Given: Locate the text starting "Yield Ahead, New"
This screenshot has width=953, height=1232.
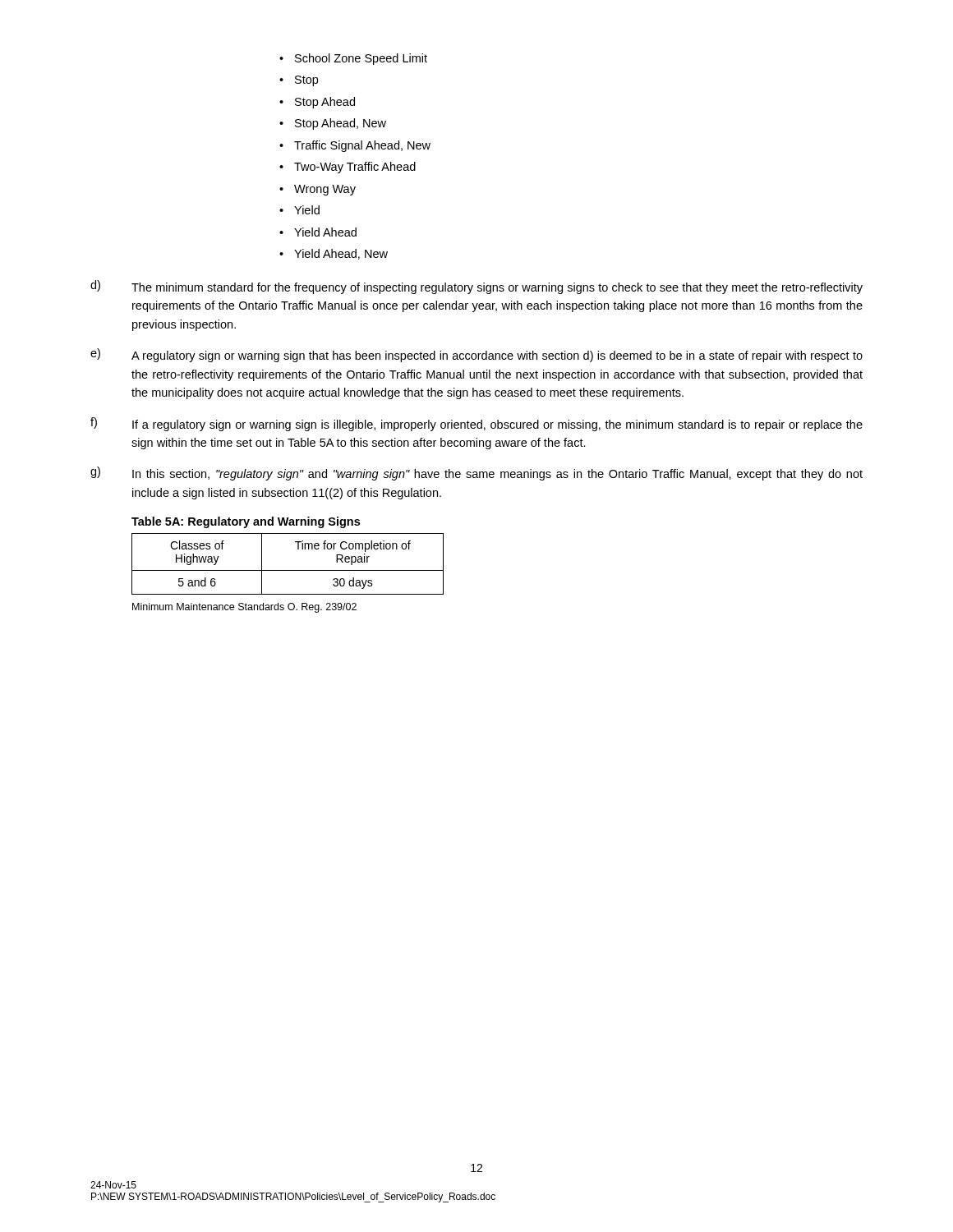Looking at the screenshot, I should click(341, 254).
